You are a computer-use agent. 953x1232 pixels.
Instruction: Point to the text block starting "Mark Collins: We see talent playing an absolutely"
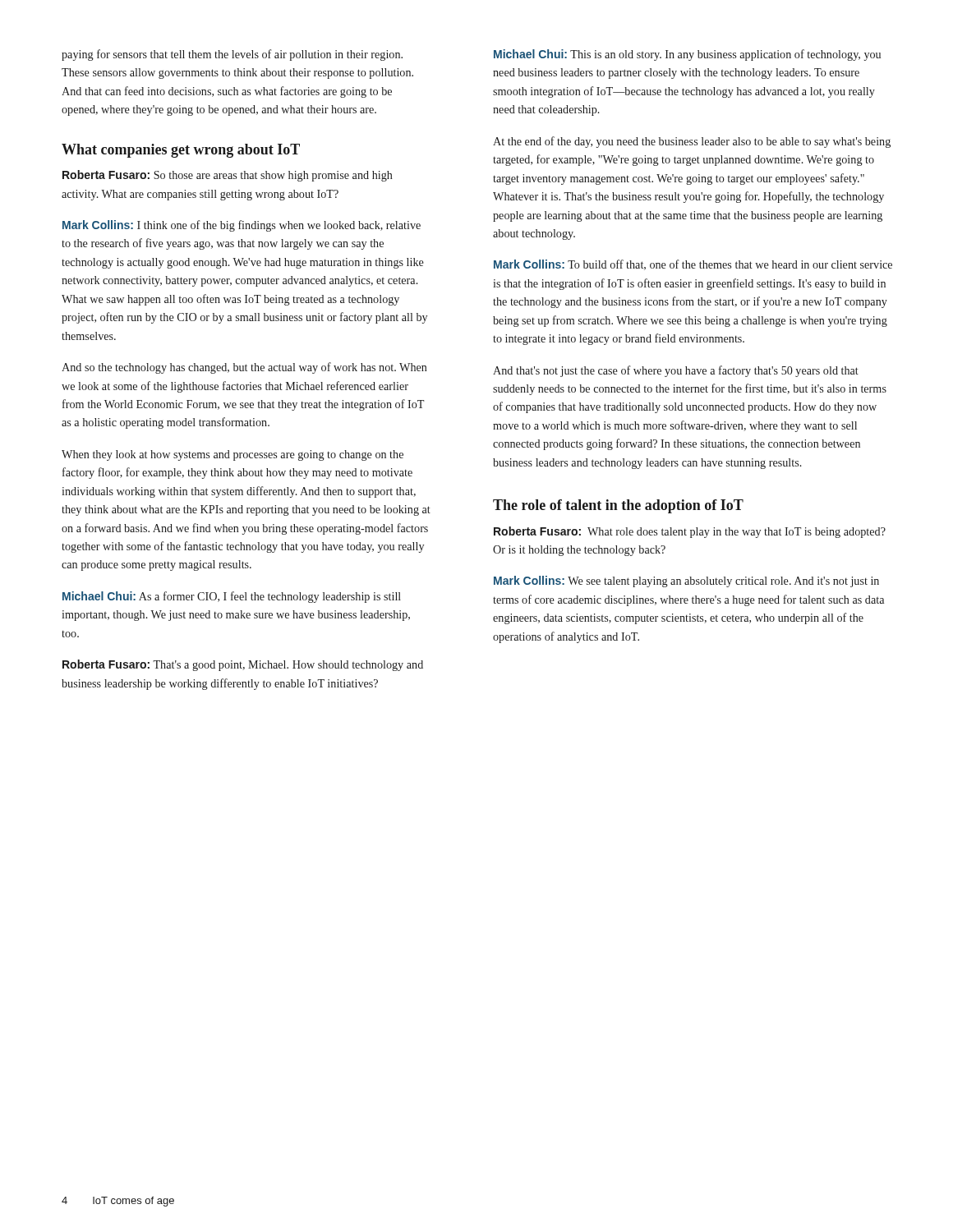point(689,609)
